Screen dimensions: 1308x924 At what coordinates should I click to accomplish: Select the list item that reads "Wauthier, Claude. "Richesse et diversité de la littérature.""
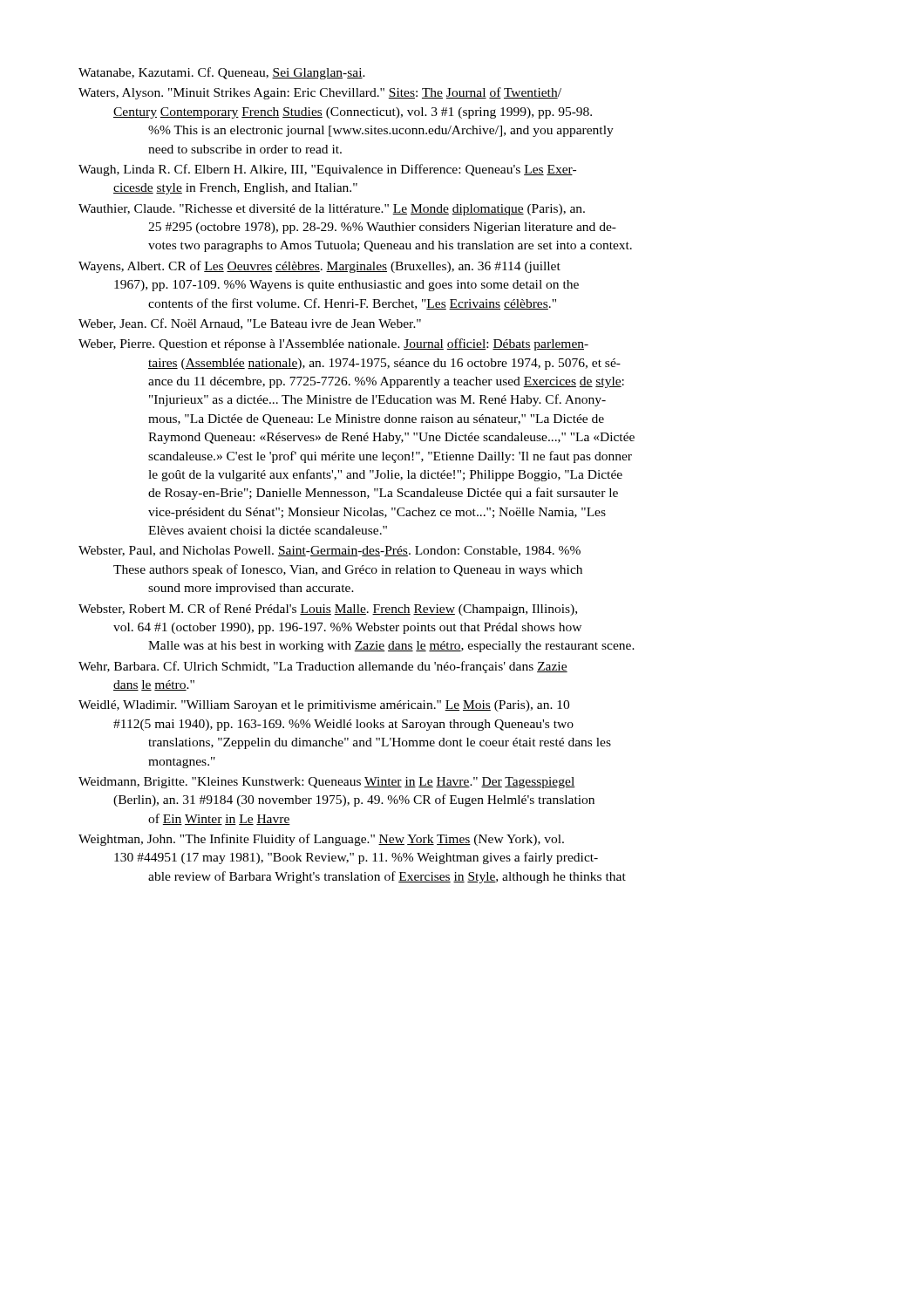coord(356,227)
